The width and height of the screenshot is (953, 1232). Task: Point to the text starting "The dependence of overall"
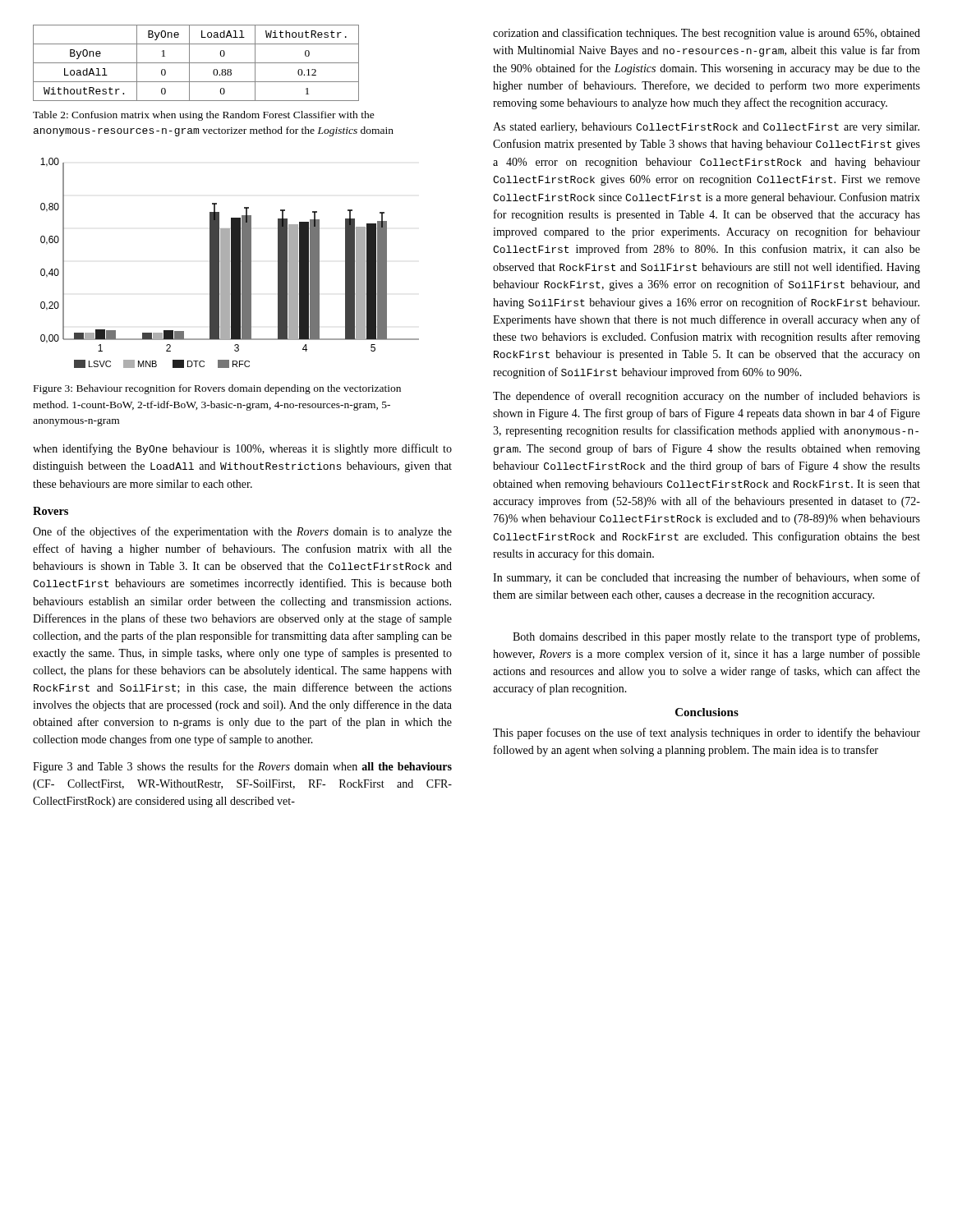pos(707,475)
